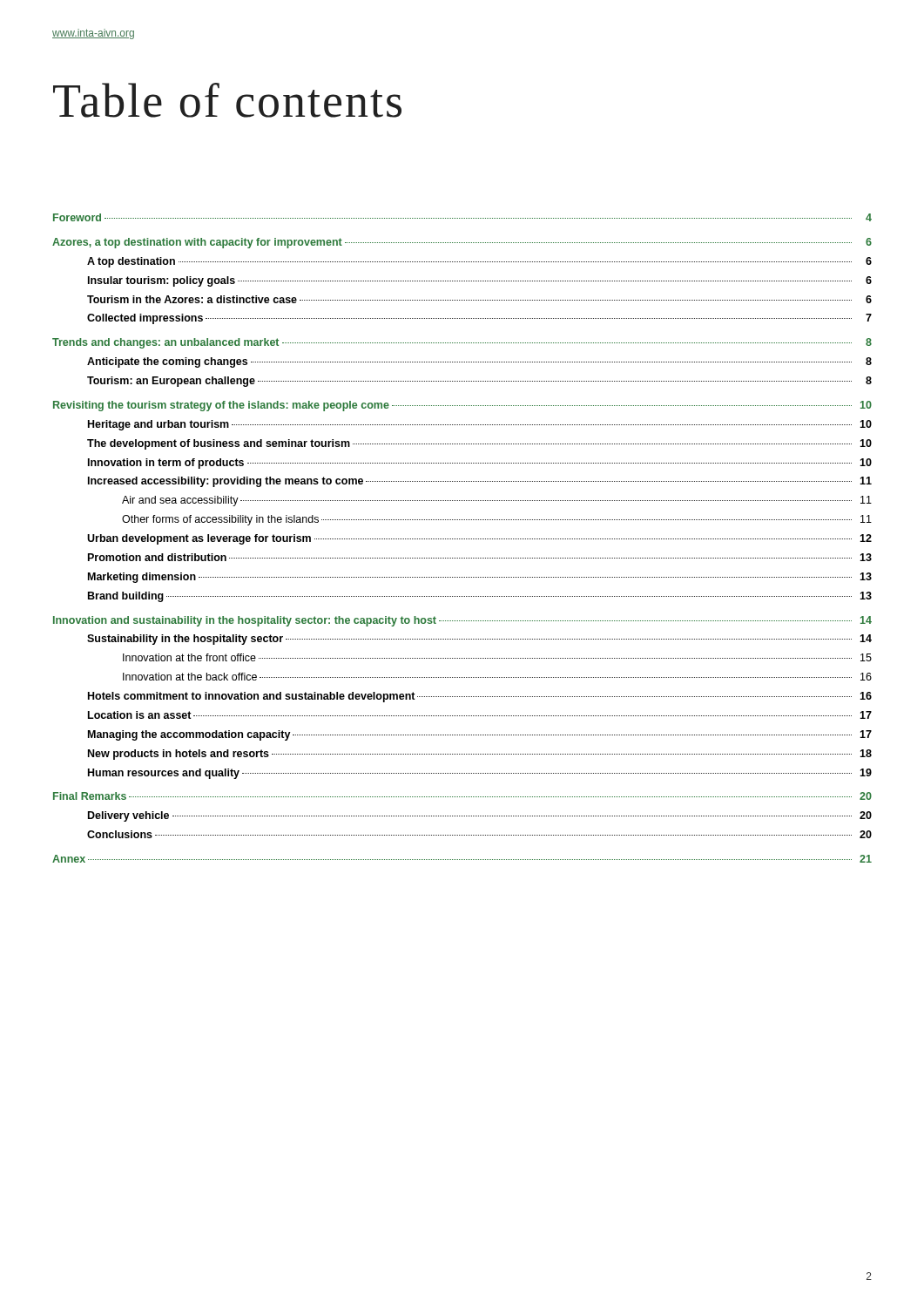924x1307 pixels.
Task: Select the list item that says "Location is an asset"
Action: coord(462,716)
